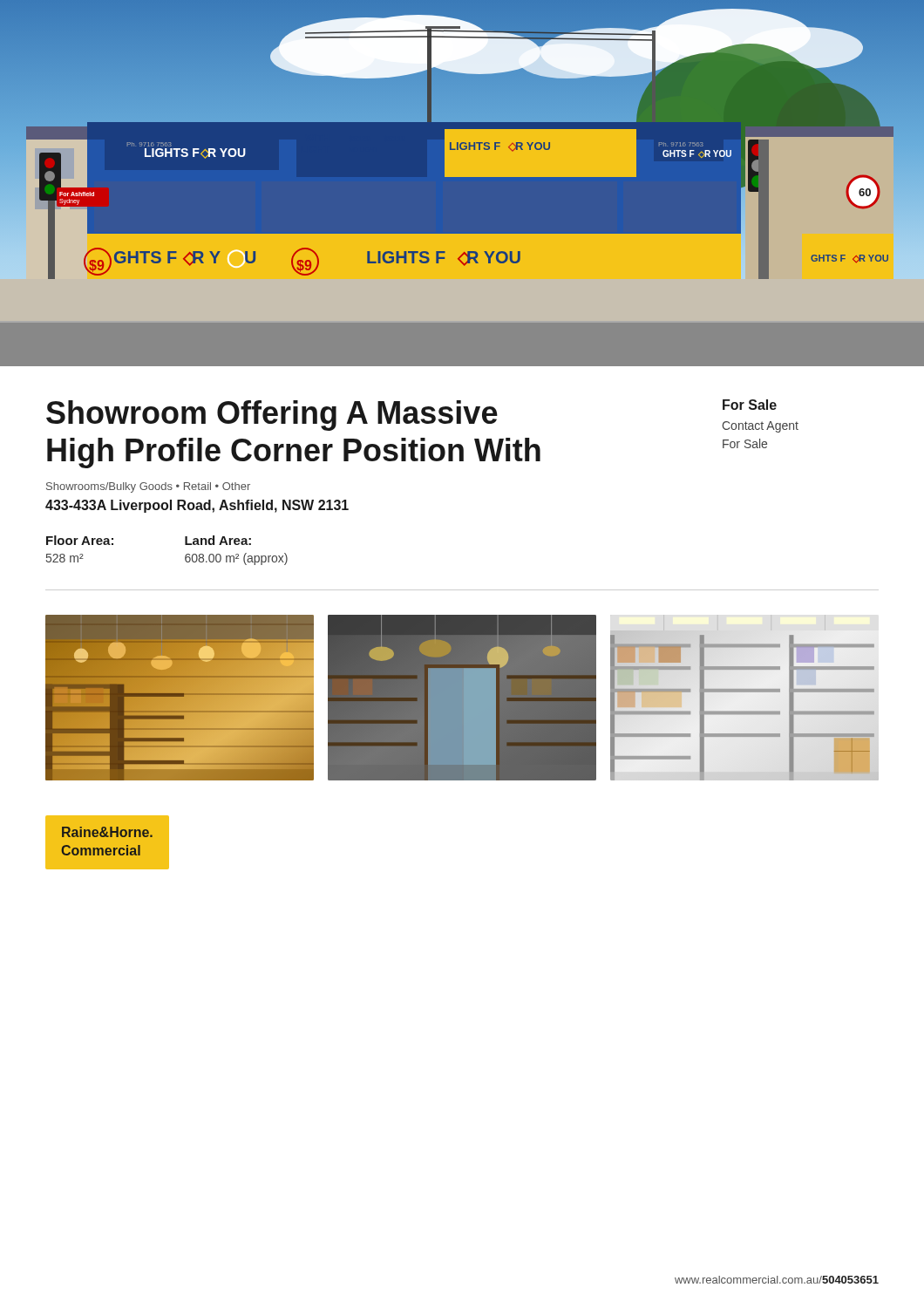The height and width of the screenshot is (1308, 924).
Task: Click on the block starting "For Sale Contact AgentFor Sale"
Action: pyautogui.click(x=800, y=426)
